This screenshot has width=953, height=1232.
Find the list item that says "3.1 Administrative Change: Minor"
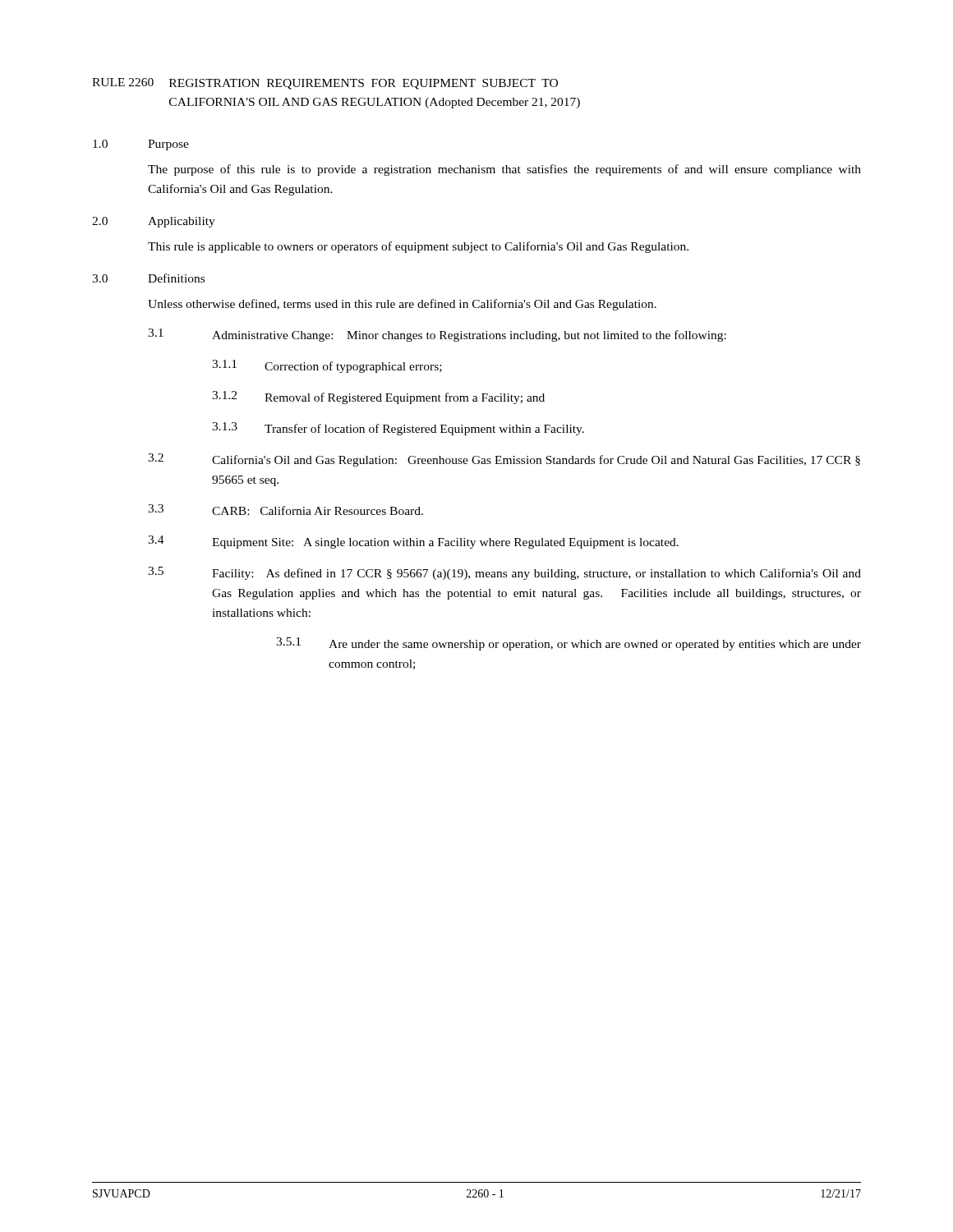(x=504, y=335)
